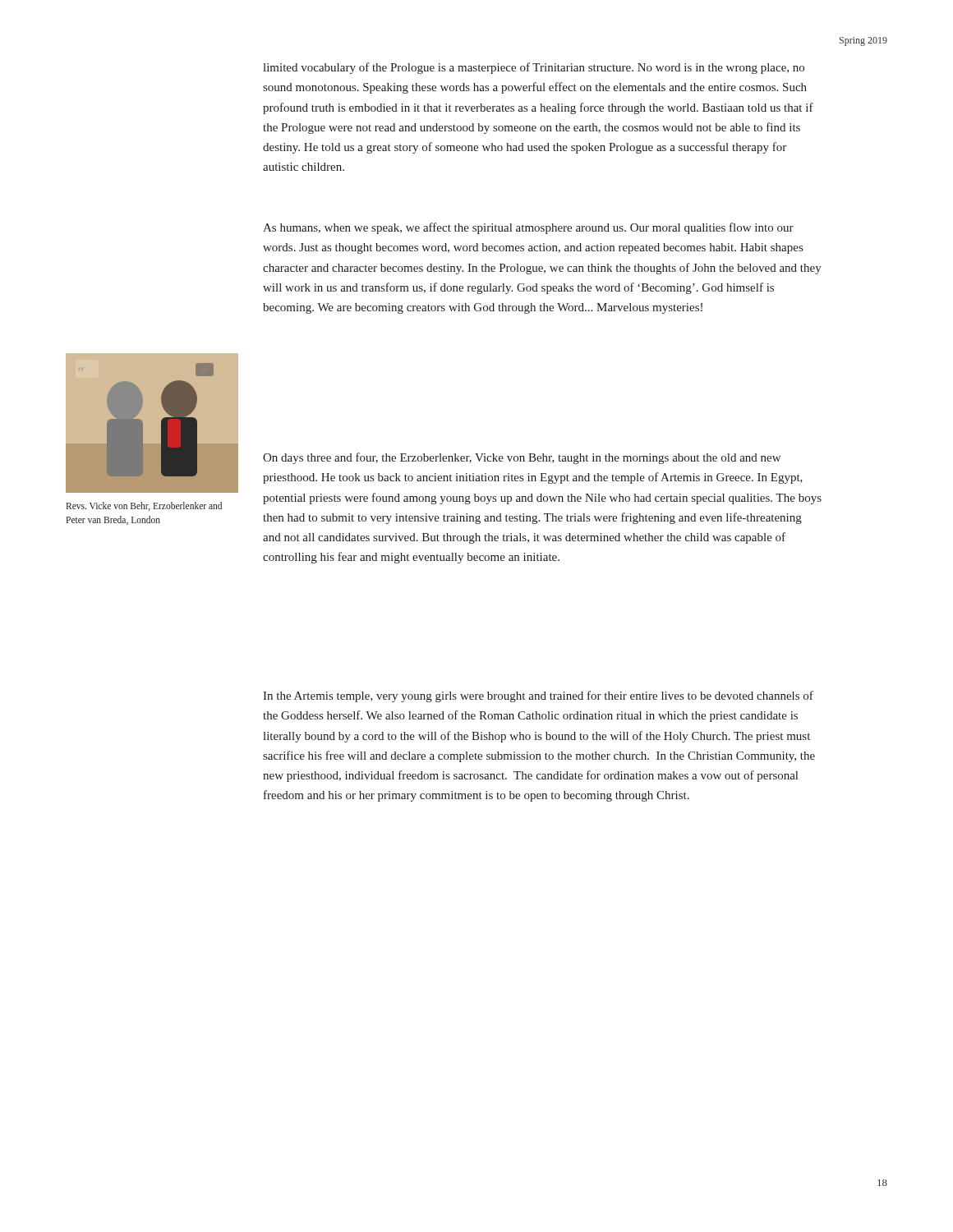Click the caption that begins "Revs. Vicke von Behr, Erzoberlenker and Peter van"
Image resolution: width=953 pixels, height=1232 pixels.
[144, 513]
